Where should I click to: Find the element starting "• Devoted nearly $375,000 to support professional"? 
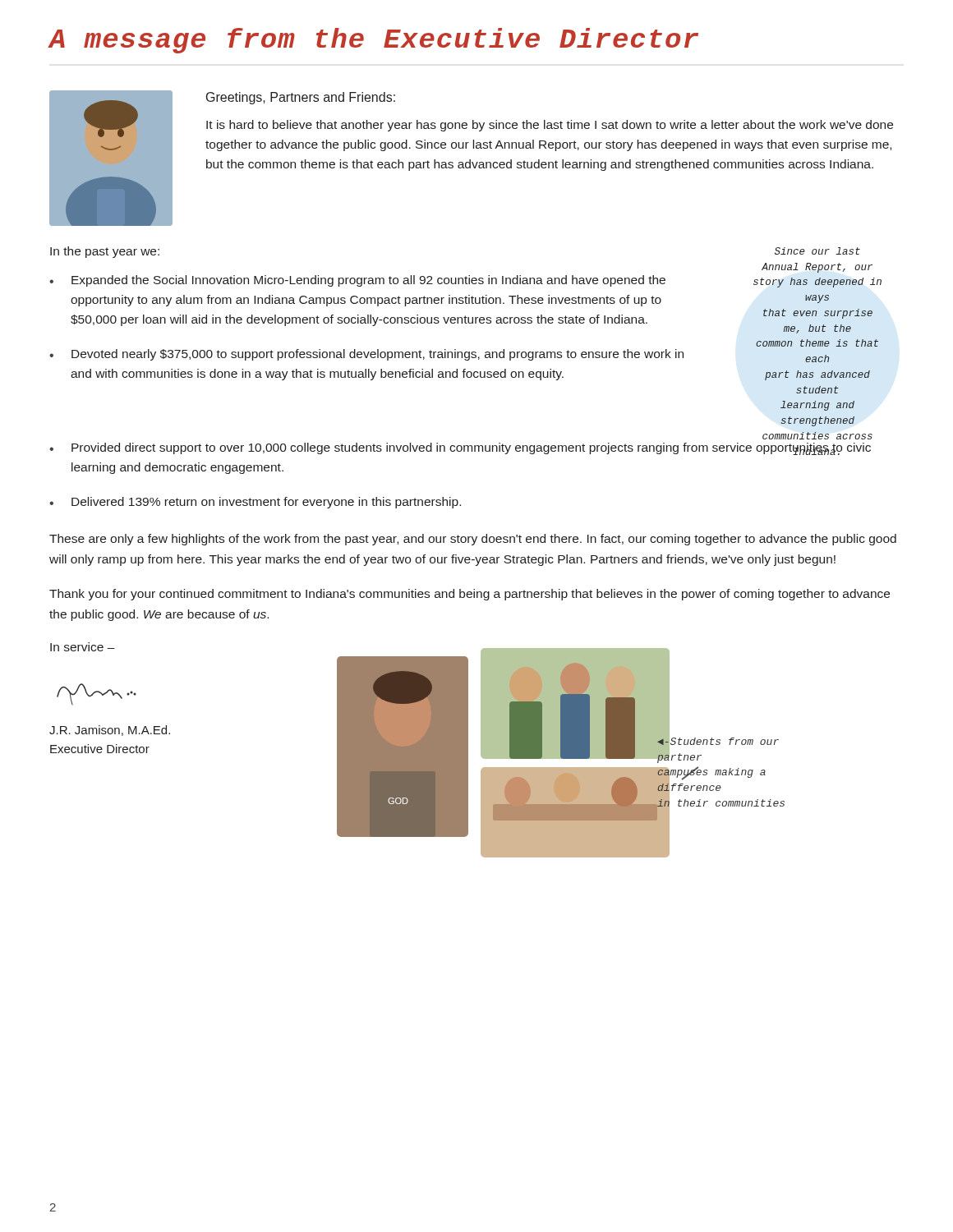378,364
